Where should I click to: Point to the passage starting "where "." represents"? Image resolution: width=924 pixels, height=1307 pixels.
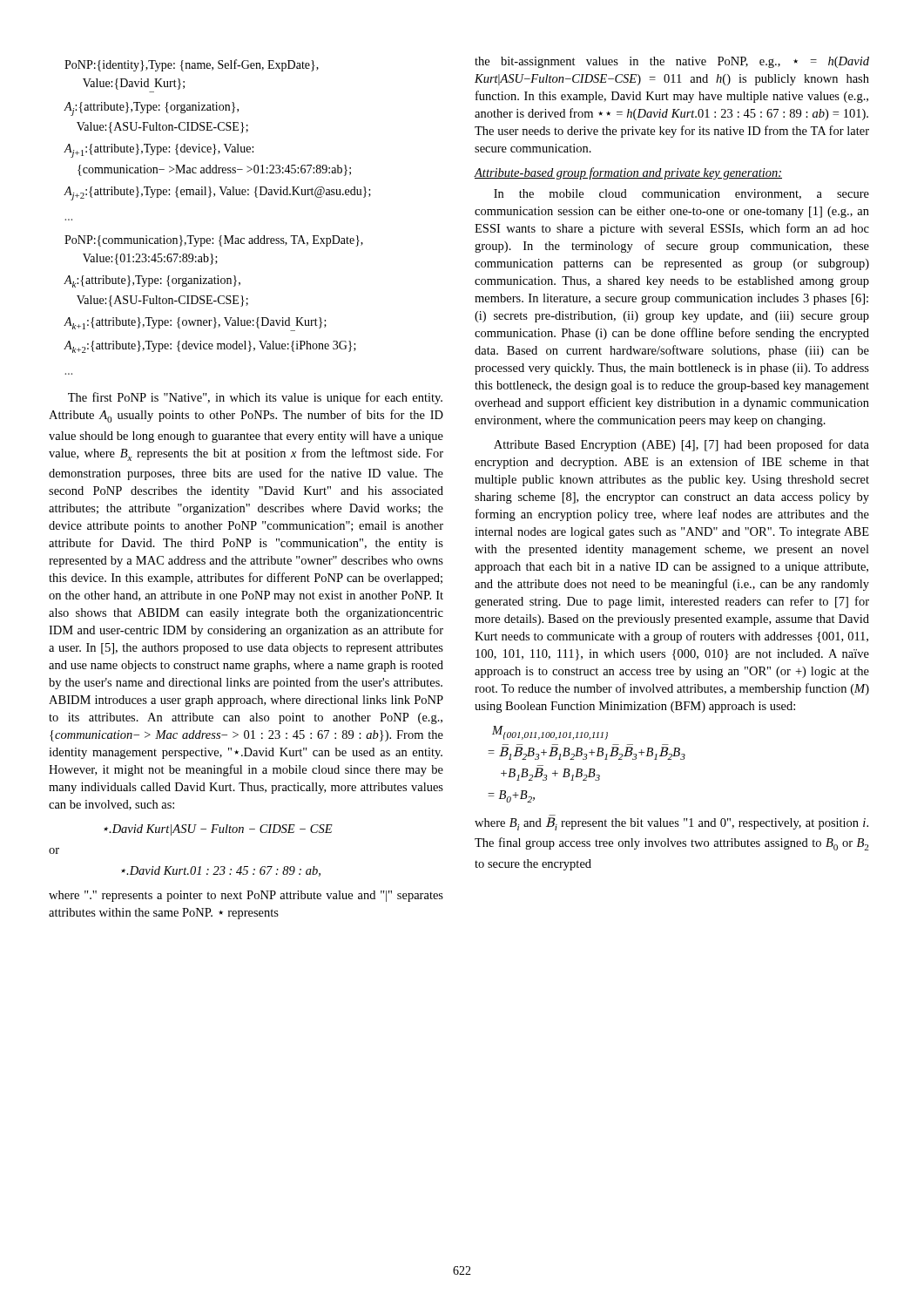(x=246, y=904)
